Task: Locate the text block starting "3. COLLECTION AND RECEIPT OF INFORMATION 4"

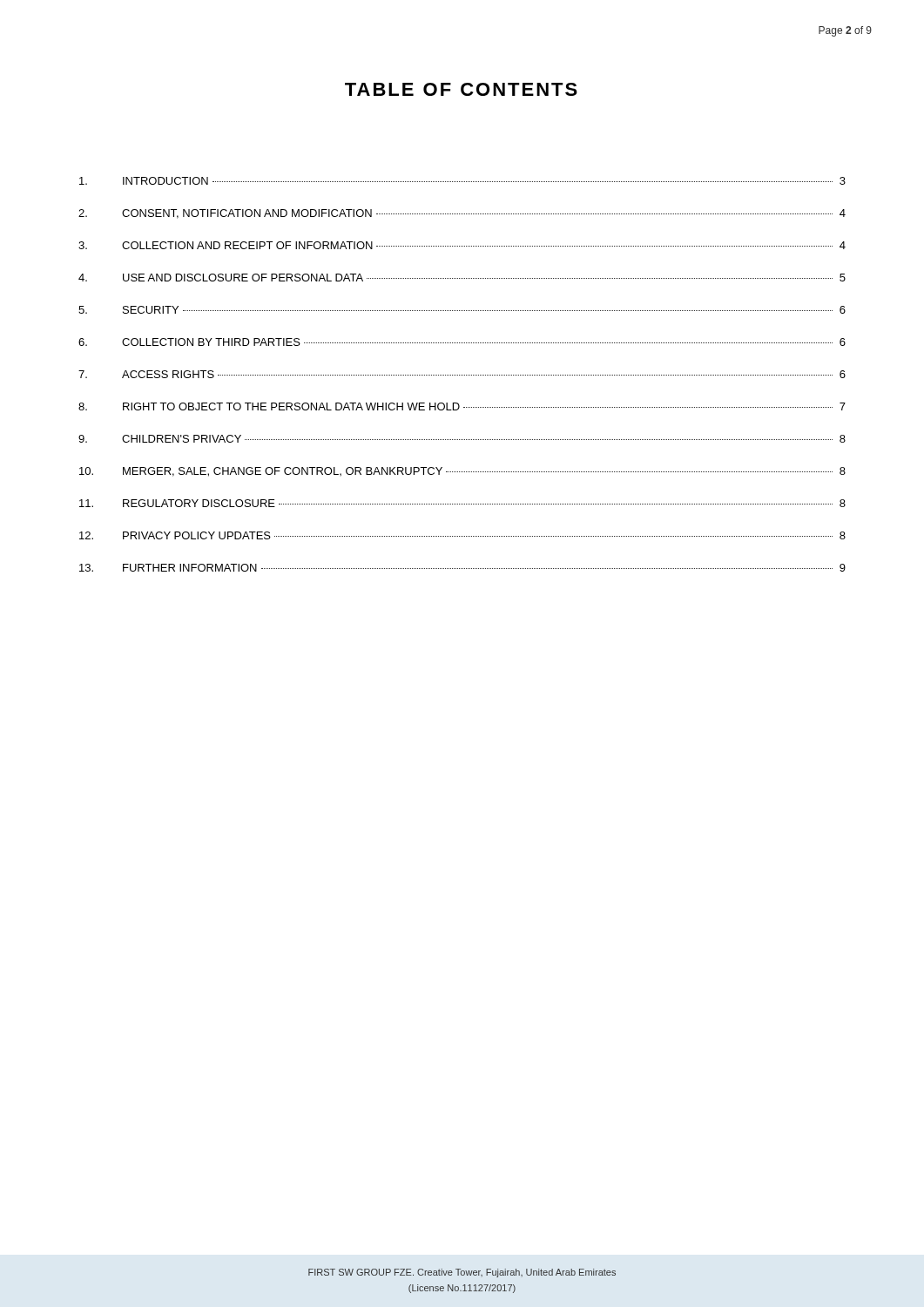Action: (462, 245)
